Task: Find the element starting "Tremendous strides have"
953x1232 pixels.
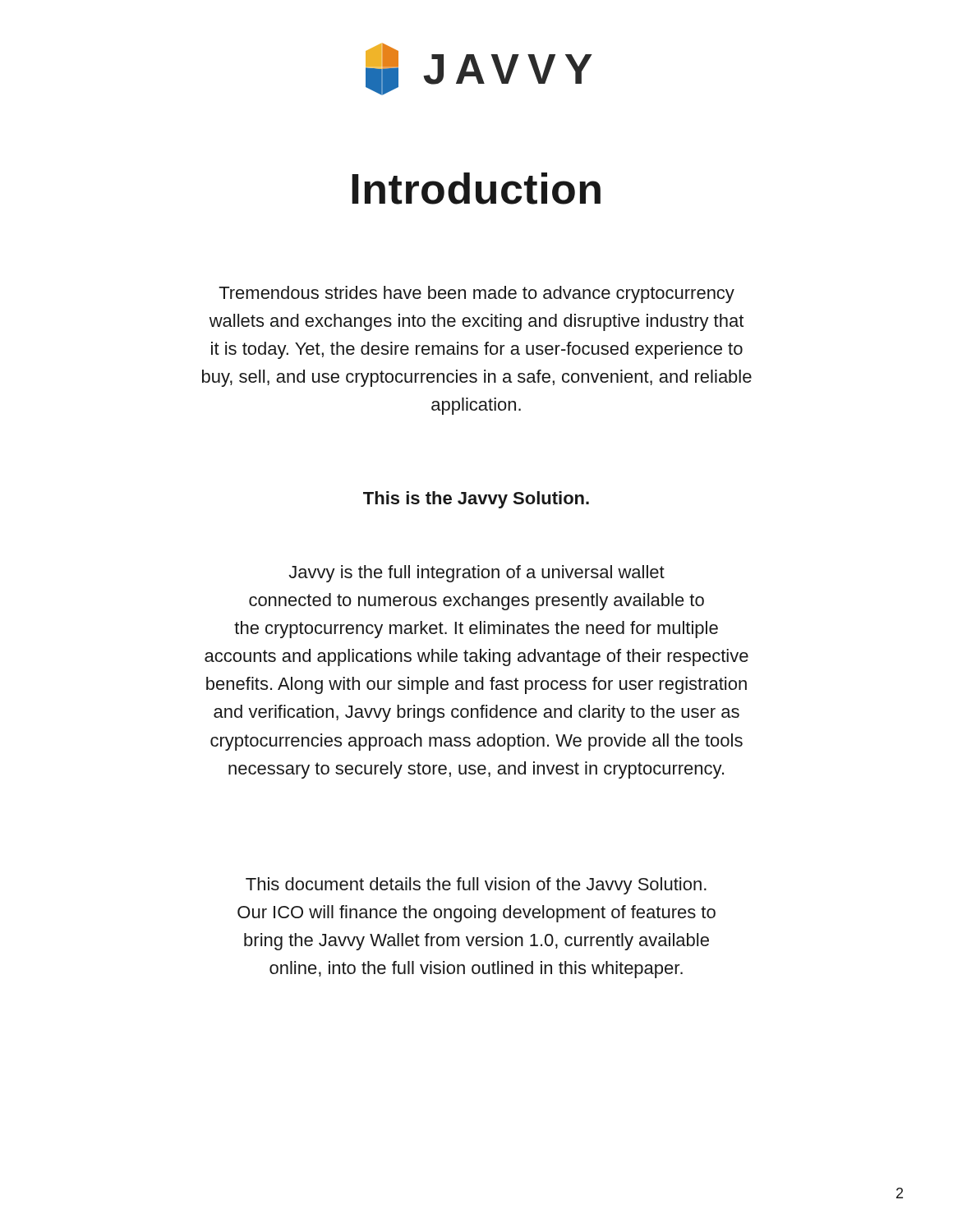Action: click(x=476, y=349)
